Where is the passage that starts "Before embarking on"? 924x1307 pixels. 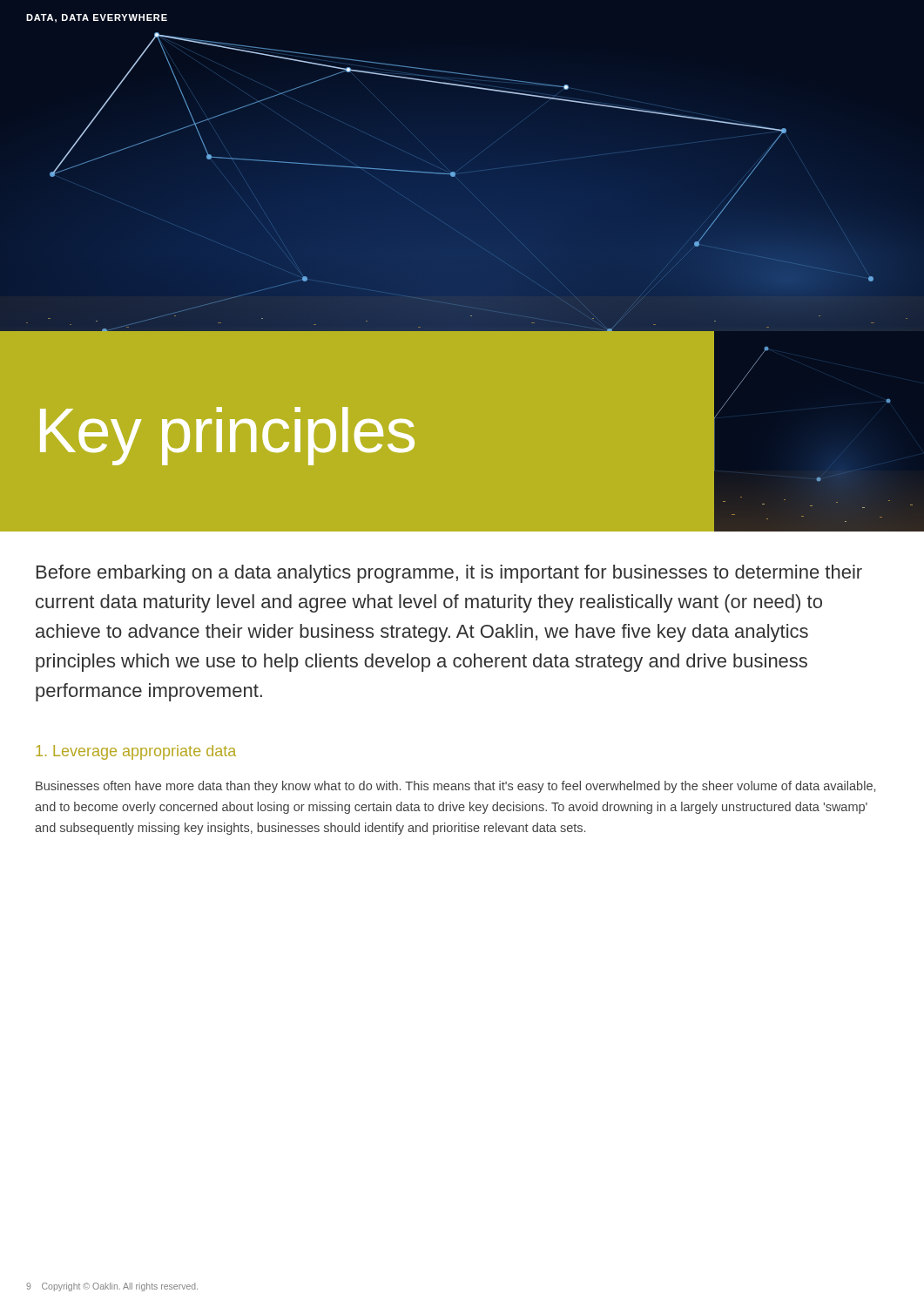coord(449,631)
